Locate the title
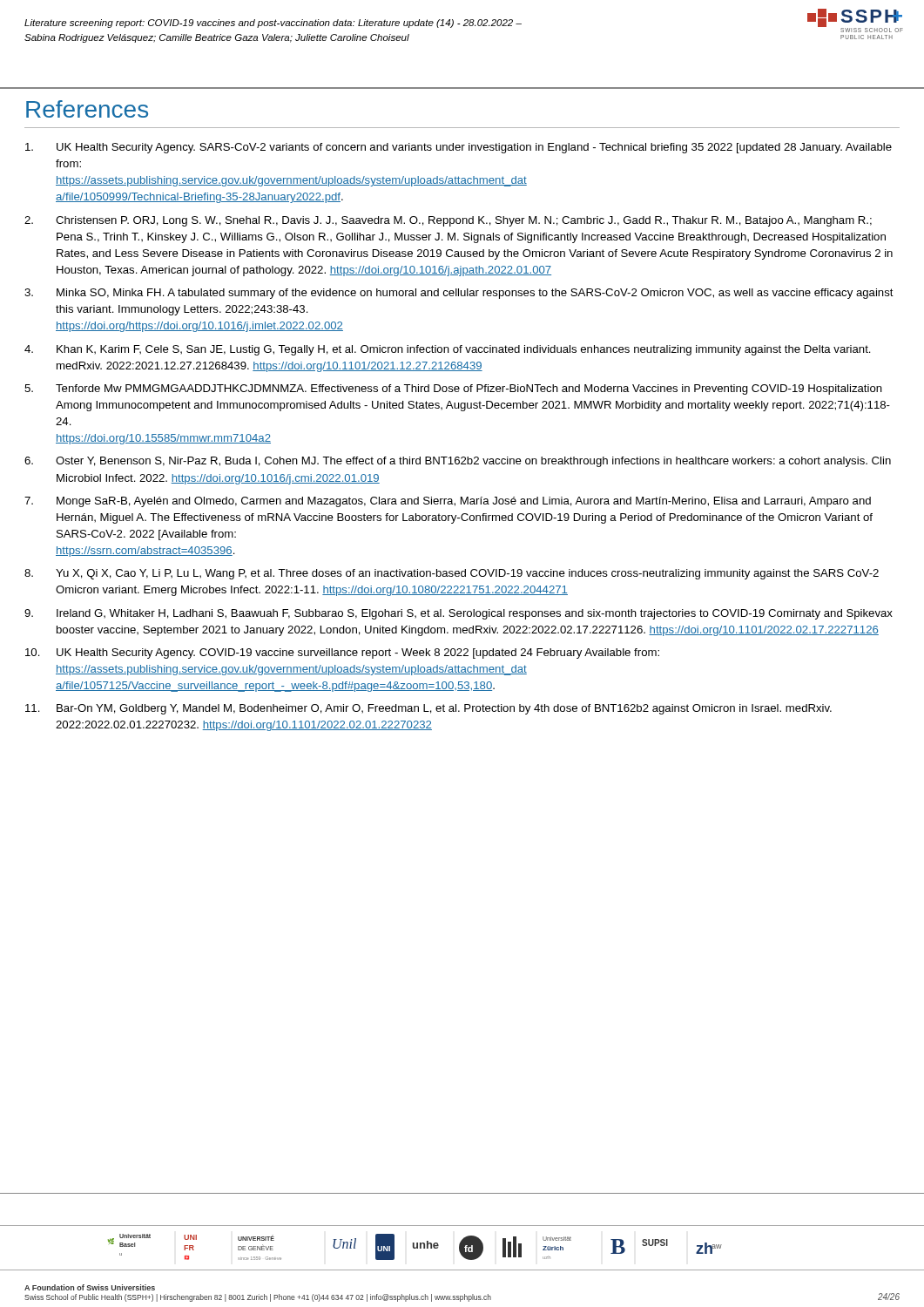The image size is (924, 1307). pyautogui.click(x=87, y=109)
